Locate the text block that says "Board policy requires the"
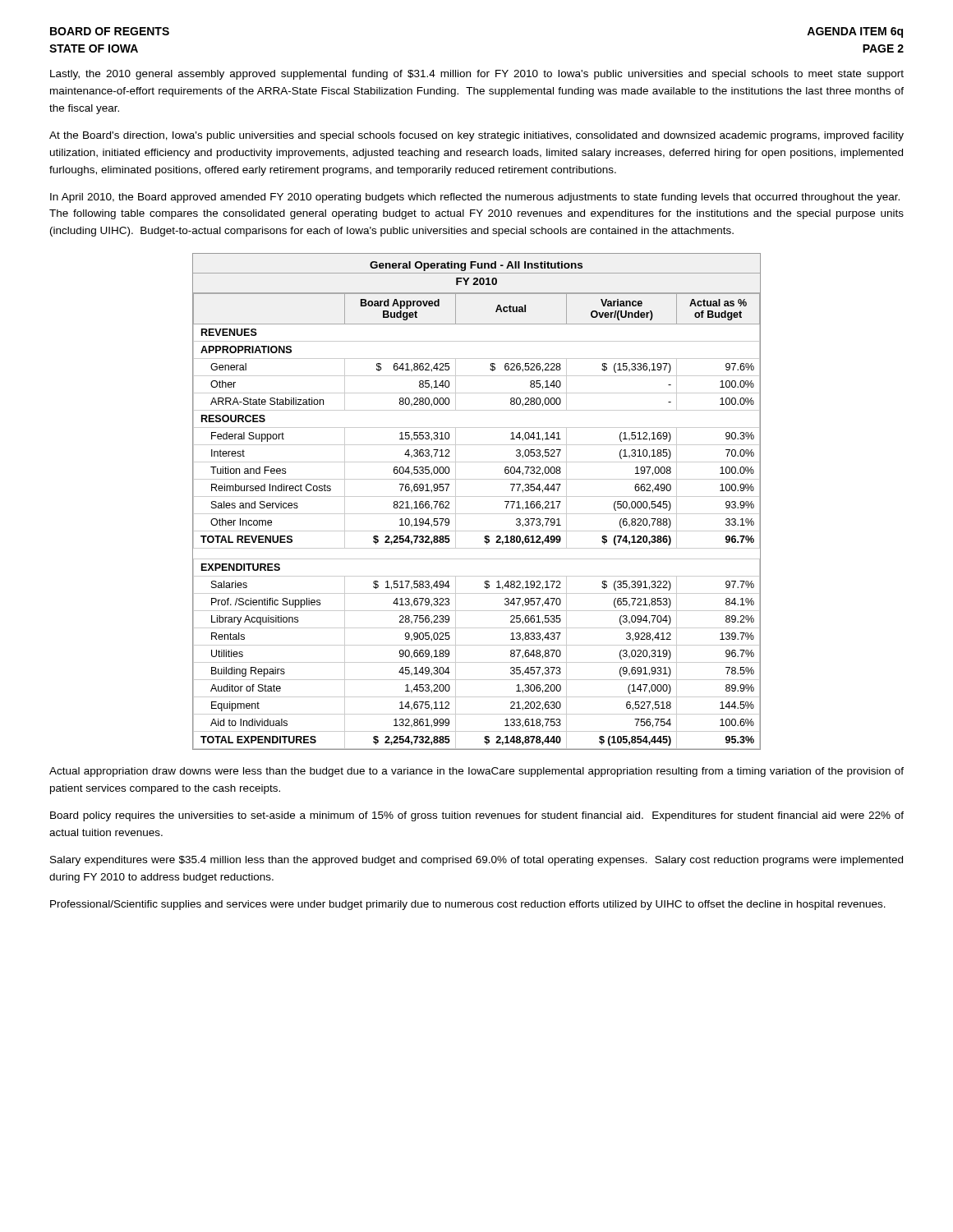Image resolution: width=953 pixels, height=1232 pixels. coord(476,824)
